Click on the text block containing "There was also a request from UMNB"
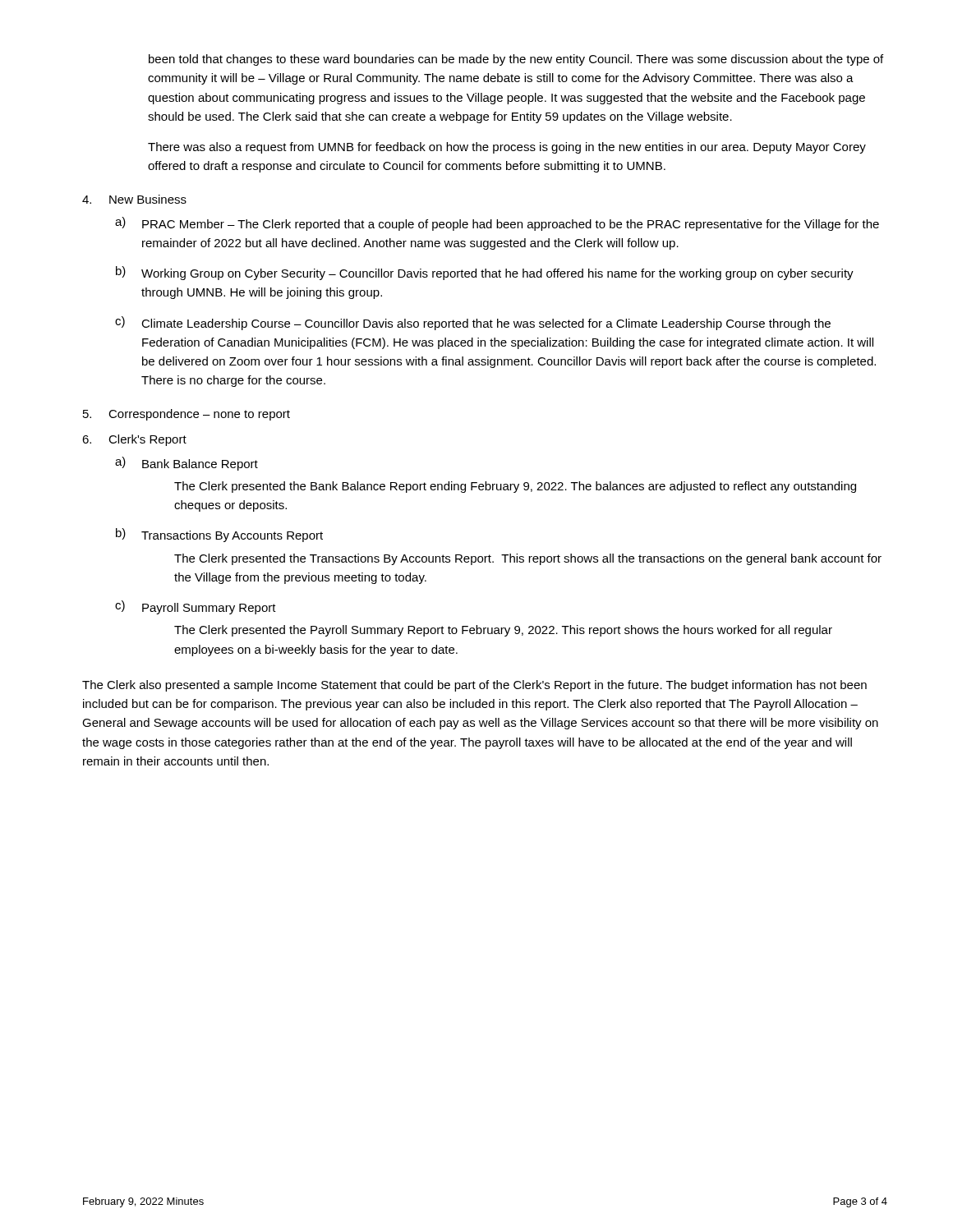The height and width of the screenshot is (1232, 953). pyautogui.click(x=507, y=156)
